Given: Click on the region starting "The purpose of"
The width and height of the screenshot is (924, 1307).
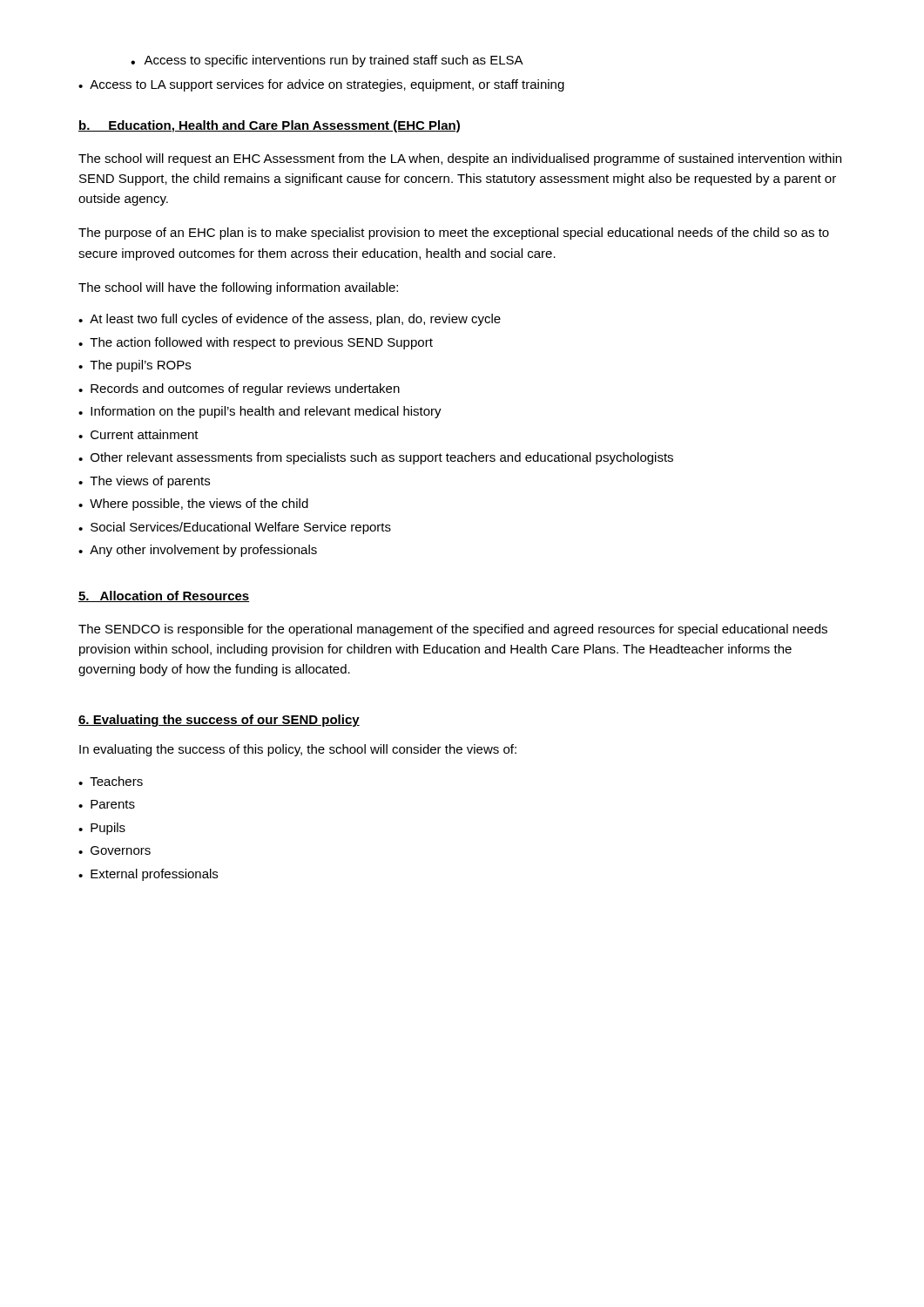Looking at the screenshot, I should point(454,243).
